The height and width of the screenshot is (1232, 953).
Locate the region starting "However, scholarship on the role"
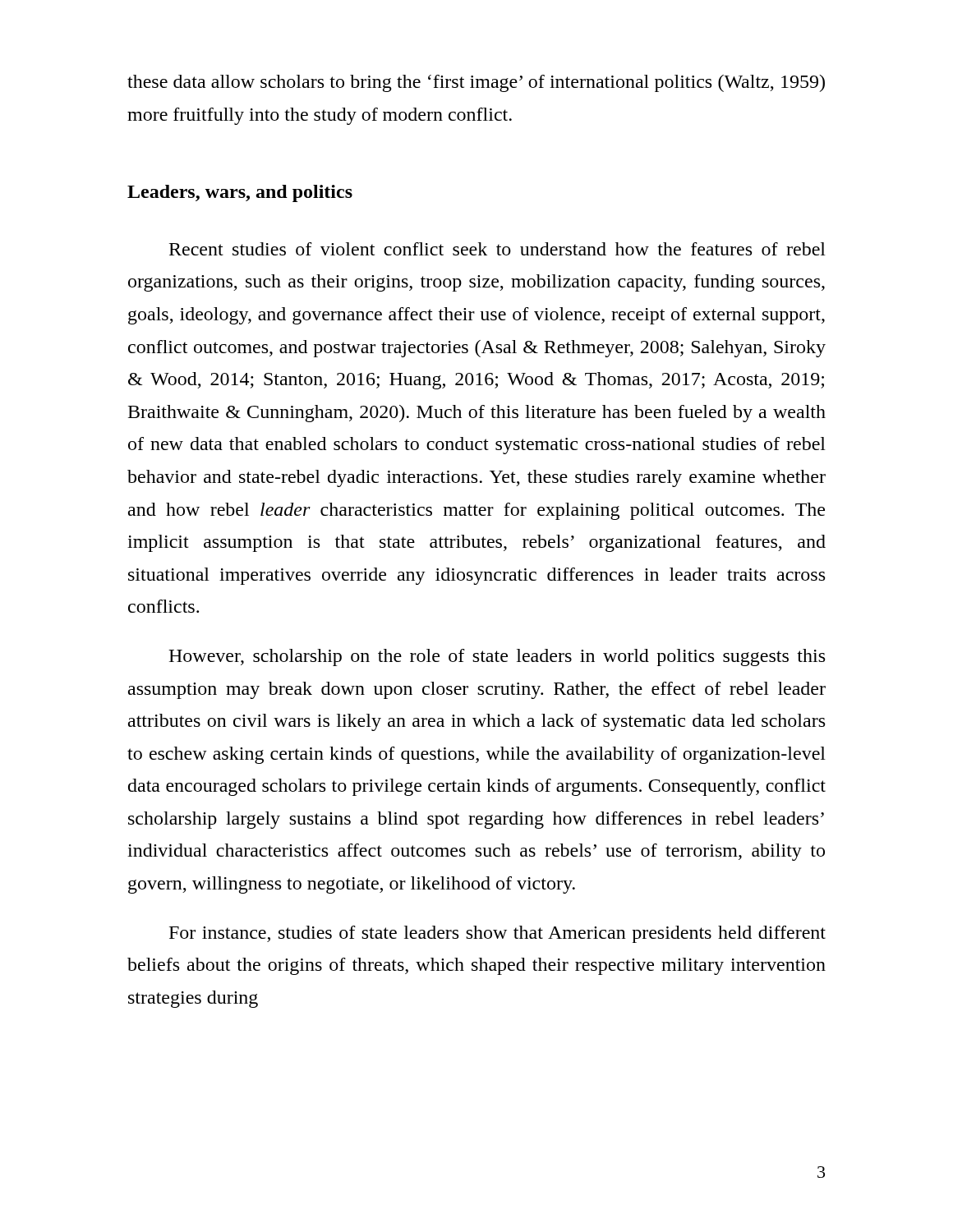pyautogui.click(x=476, y=769)
